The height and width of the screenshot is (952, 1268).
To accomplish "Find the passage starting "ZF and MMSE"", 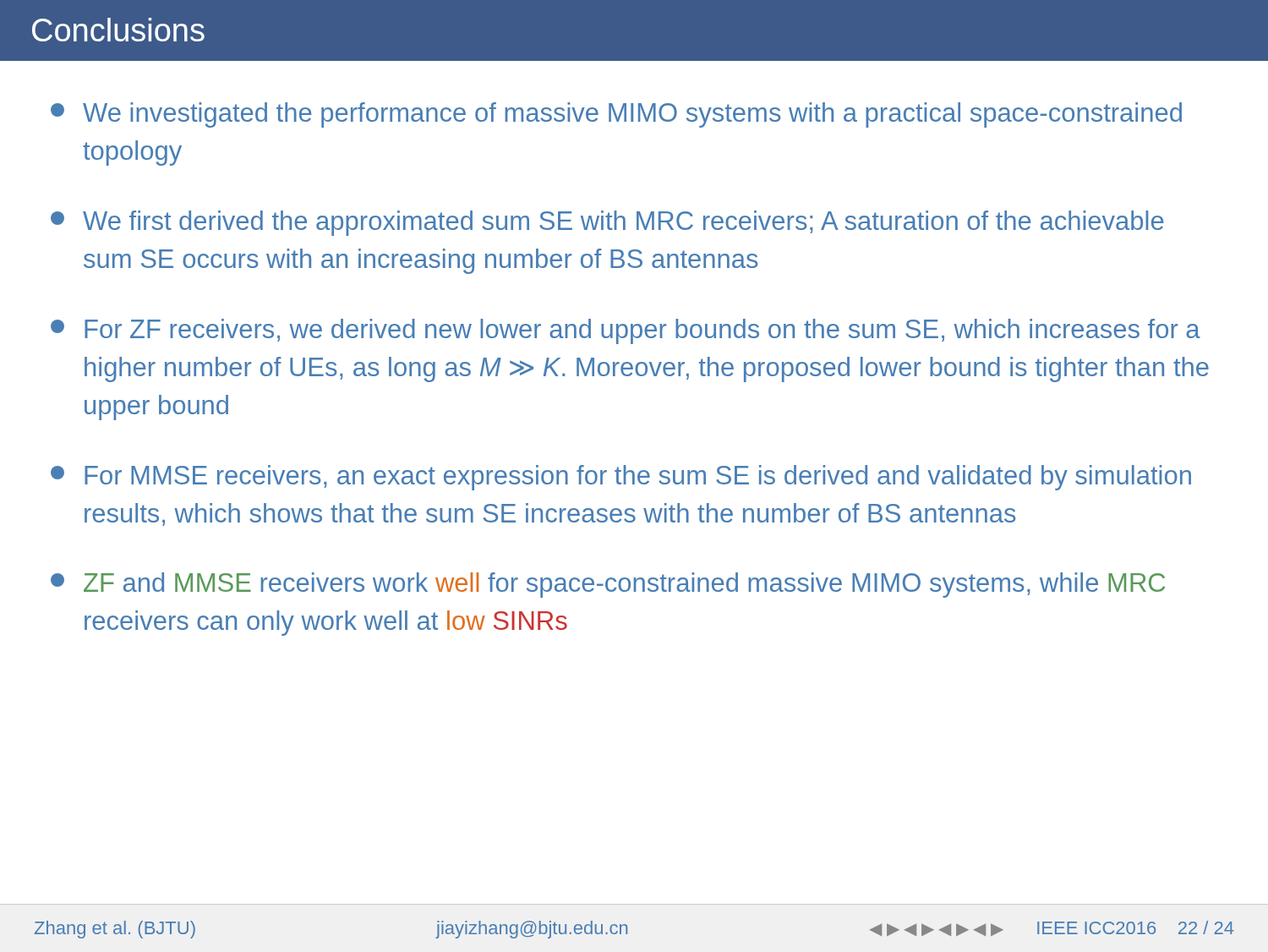I will [634, 603].
